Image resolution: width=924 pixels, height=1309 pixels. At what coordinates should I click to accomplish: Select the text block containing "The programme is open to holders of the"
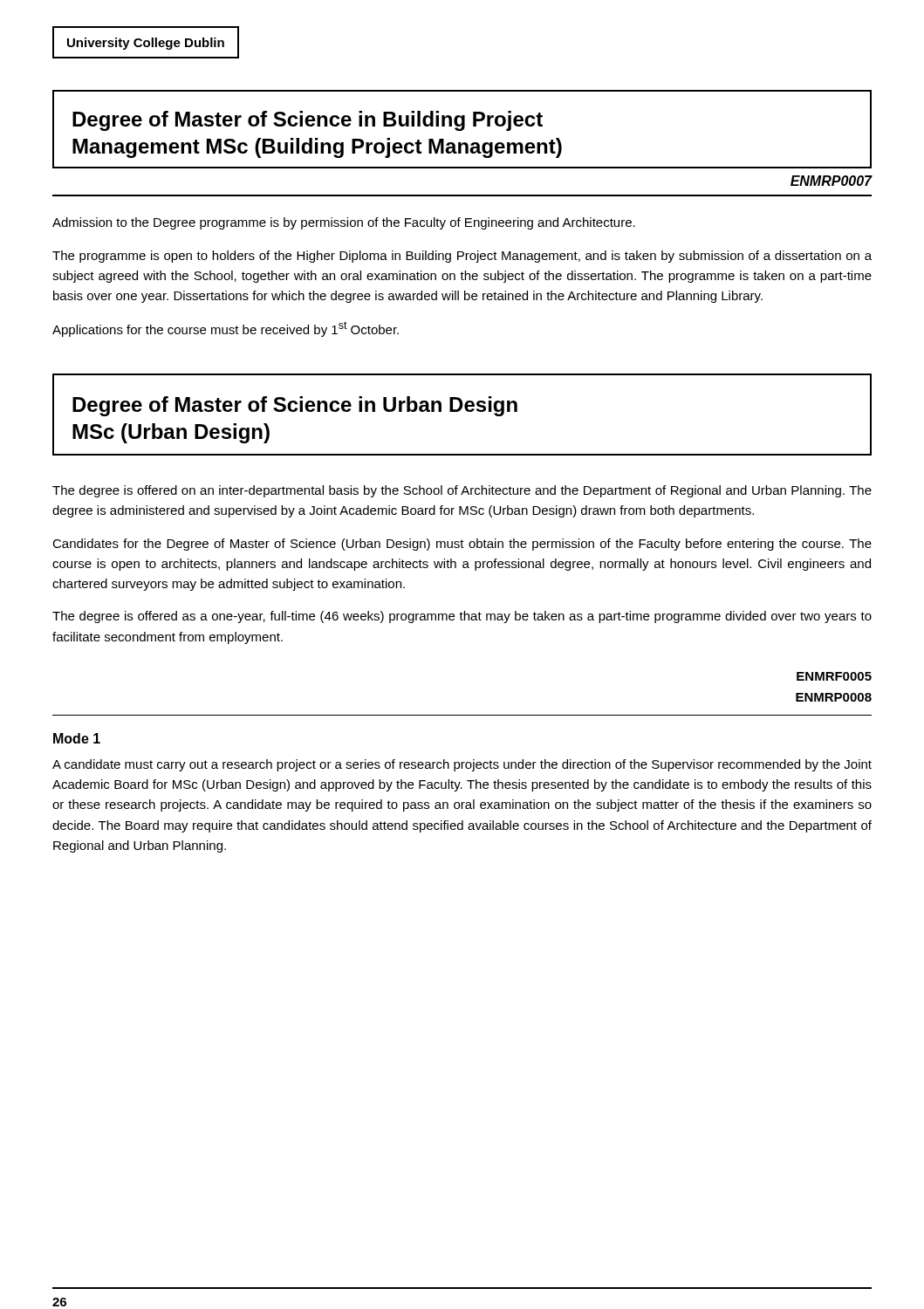[462, 275]
